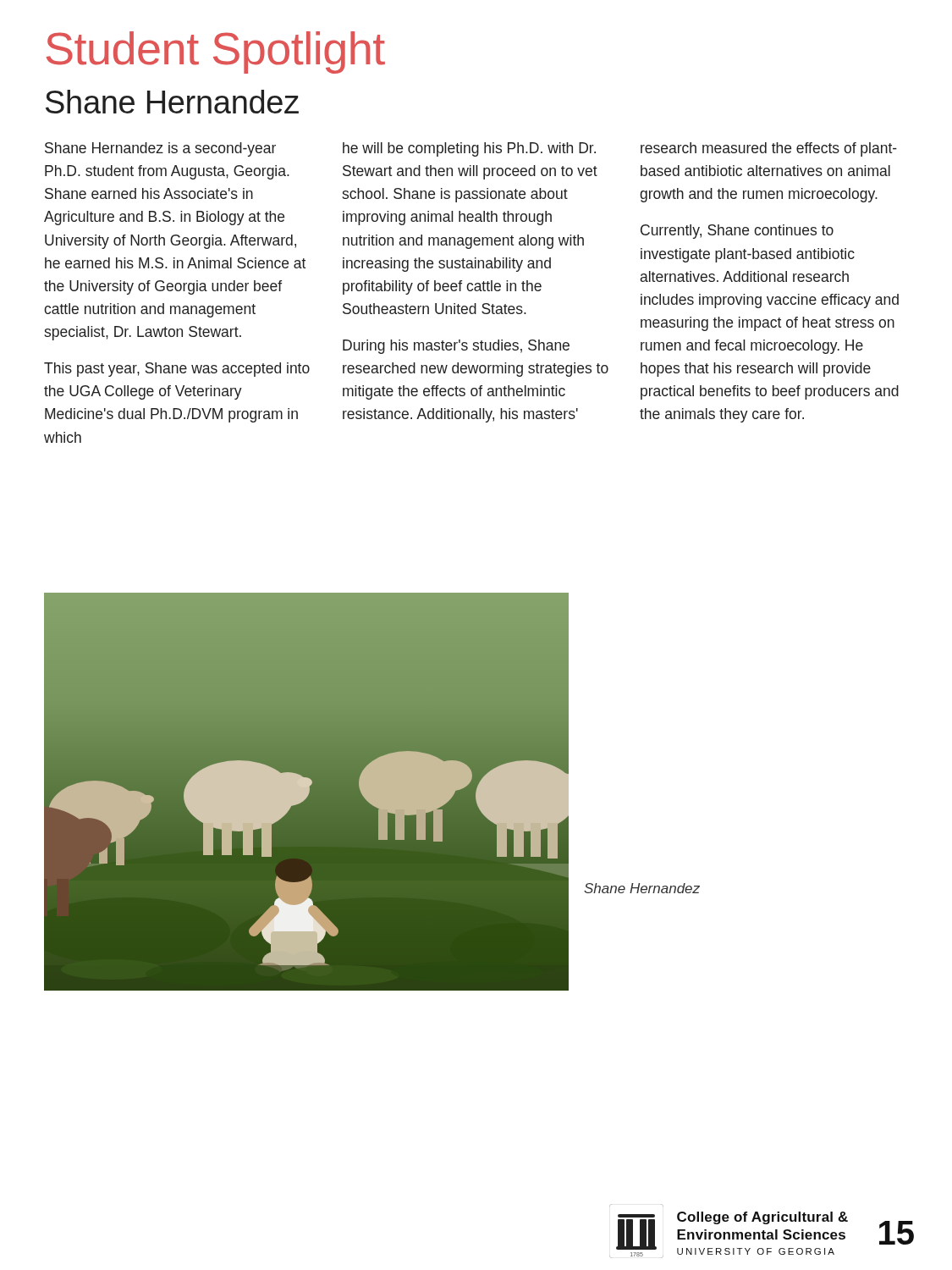
Task: Find a photo
Action: click(306, 792)
